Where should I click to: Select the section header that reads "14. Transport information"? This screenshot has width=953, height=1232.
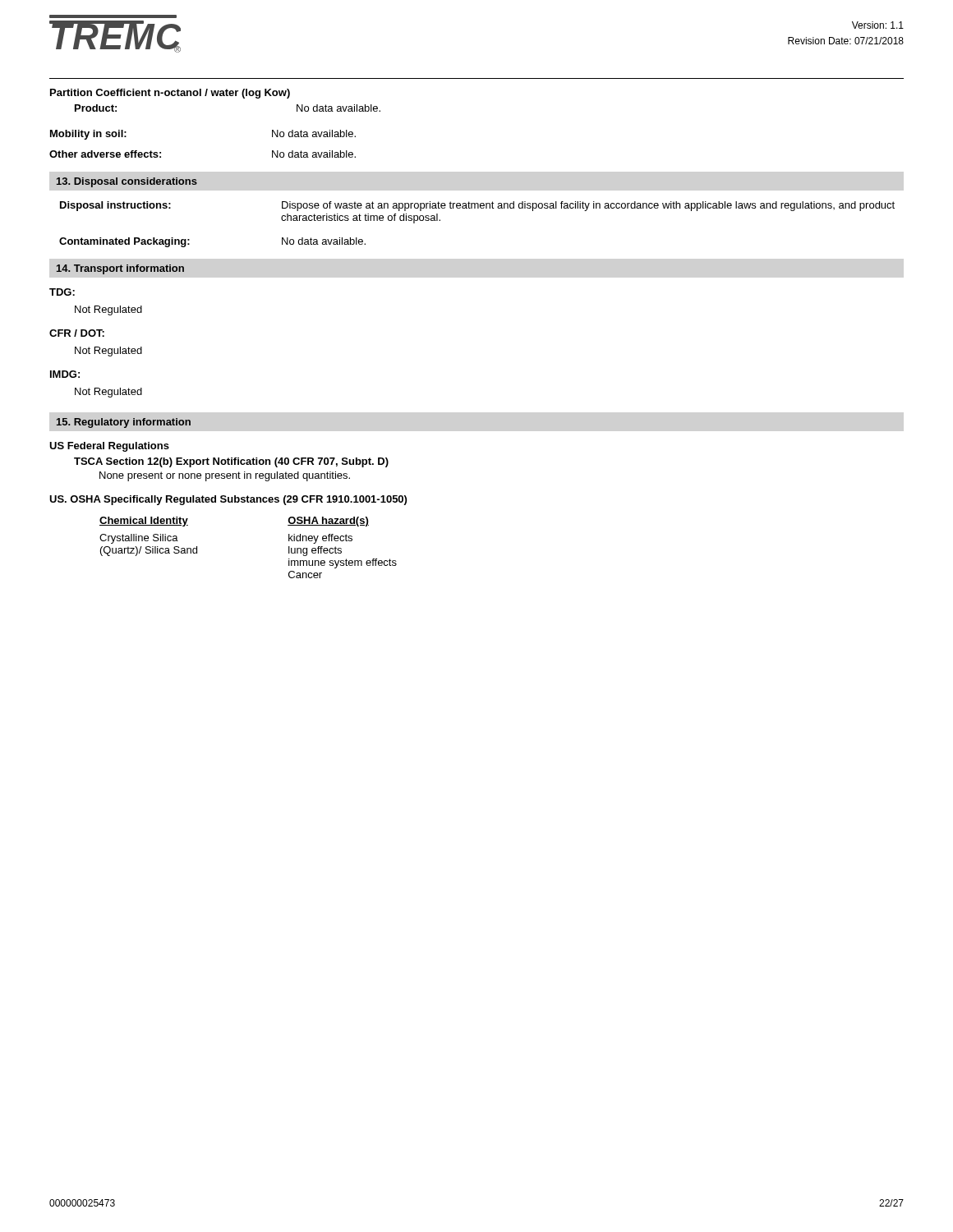tap(120, 268)
